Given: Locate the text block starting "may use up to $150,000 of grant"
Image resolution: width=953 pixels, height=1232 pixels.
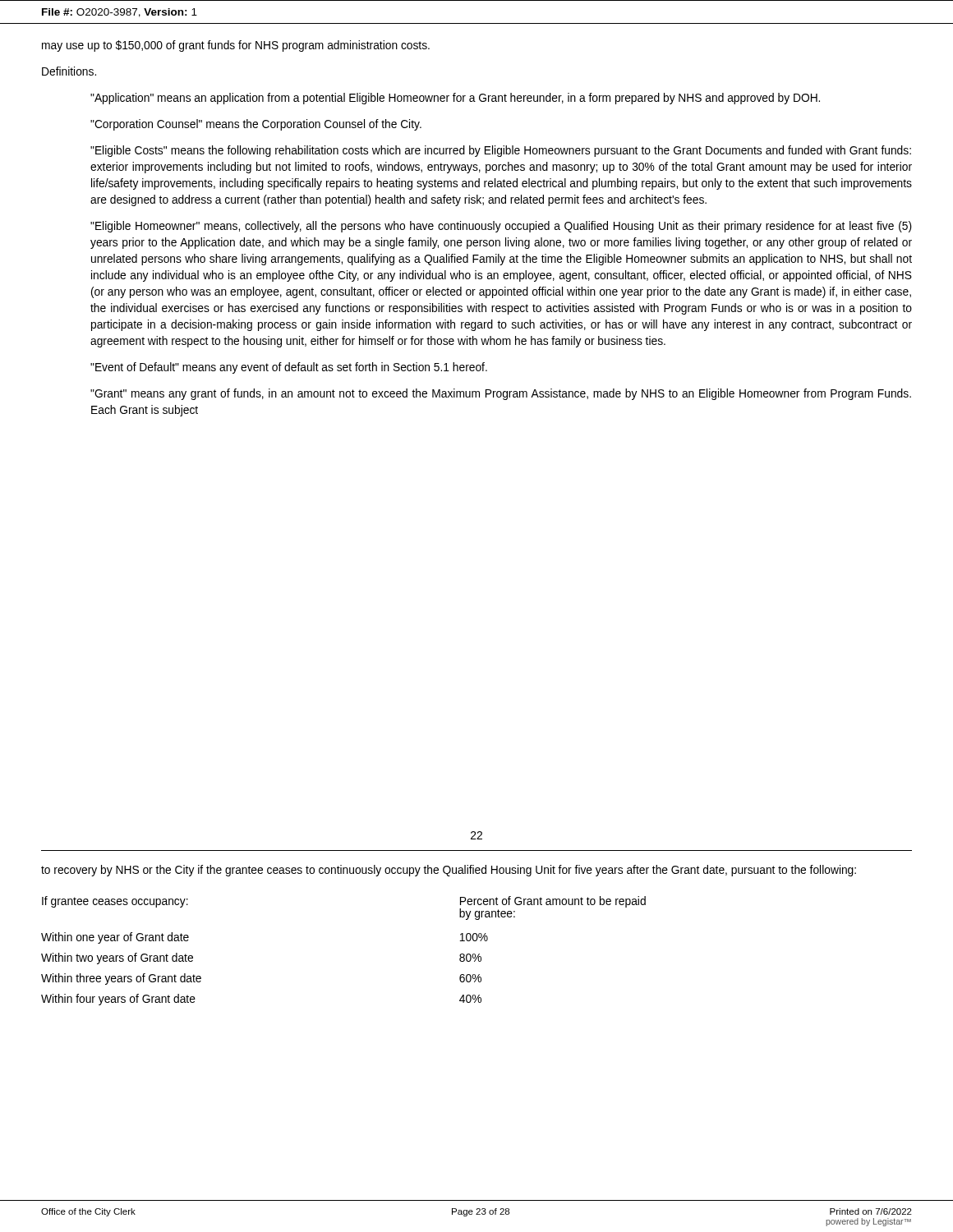Looking at the screenshot, I should click(x=236, y=46).
